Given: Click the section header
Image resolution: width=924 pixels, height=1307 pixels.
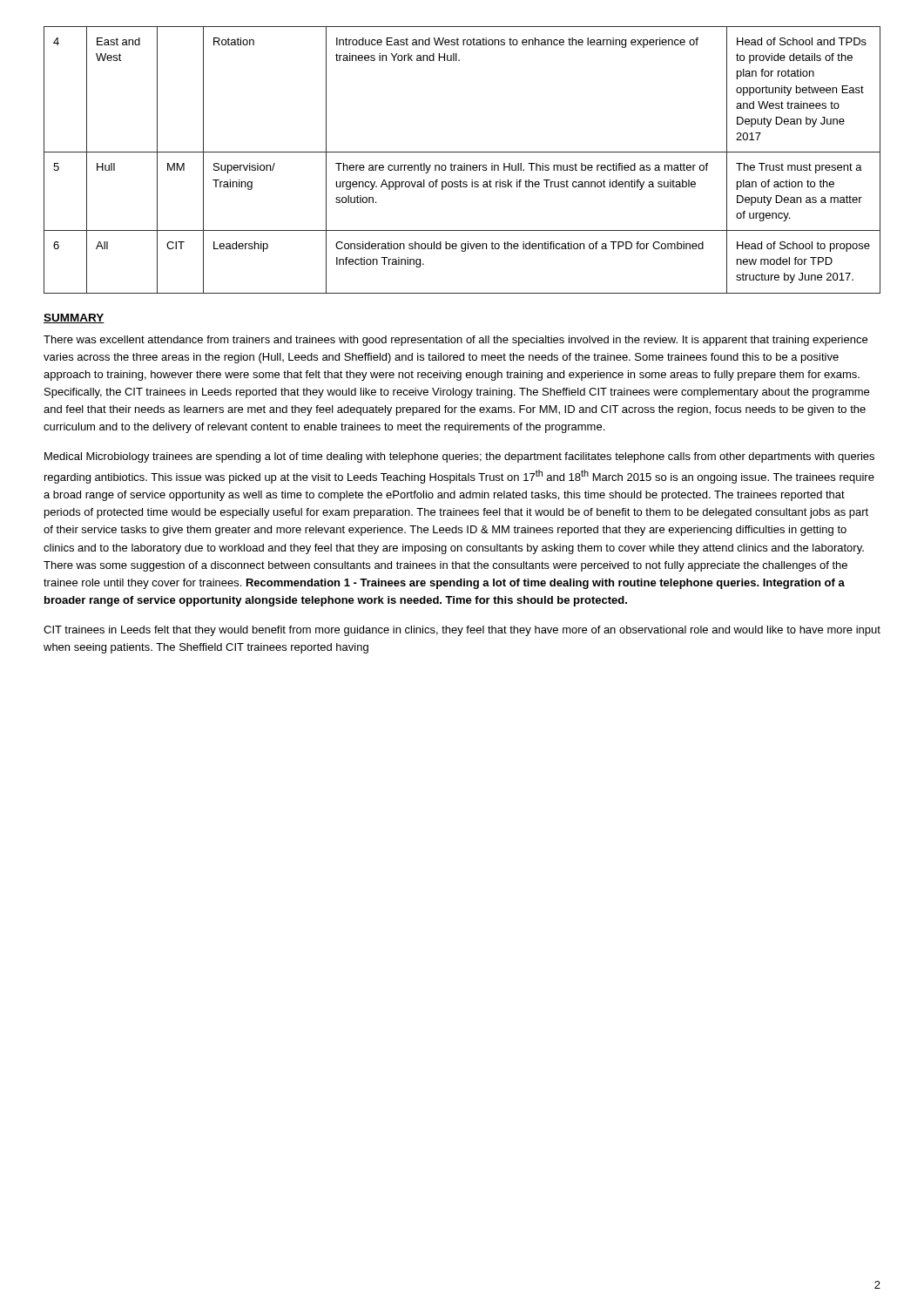Looking at the screenshot, I should coord(74,317).
